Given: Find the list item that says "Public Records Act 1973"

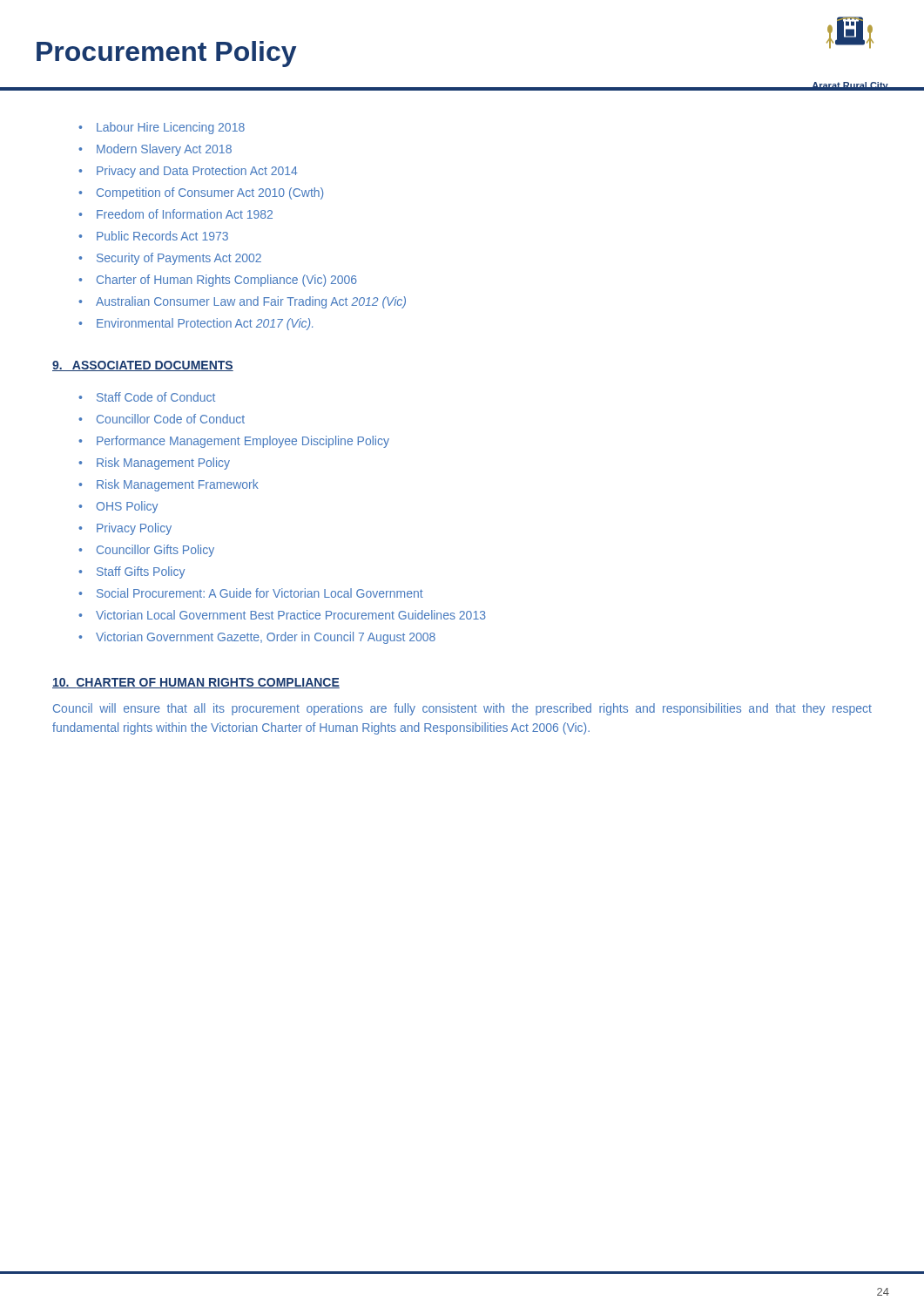Looking at the screenshot, I should pyautogui.click(x=162, y=236).
